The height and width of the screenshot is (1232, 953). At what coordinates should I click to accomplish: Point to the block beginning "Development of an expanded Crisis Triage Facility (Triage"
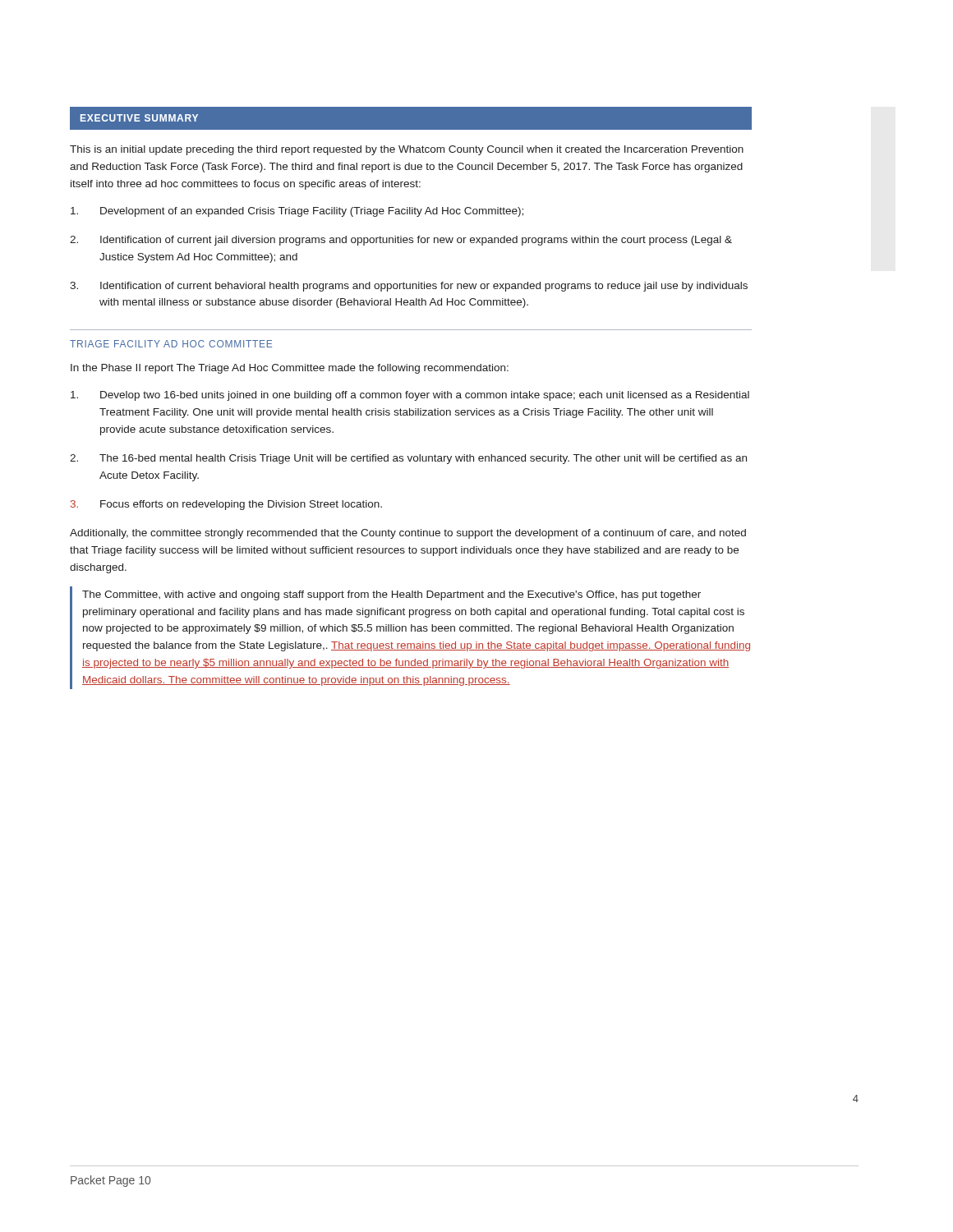pos(312,211)
